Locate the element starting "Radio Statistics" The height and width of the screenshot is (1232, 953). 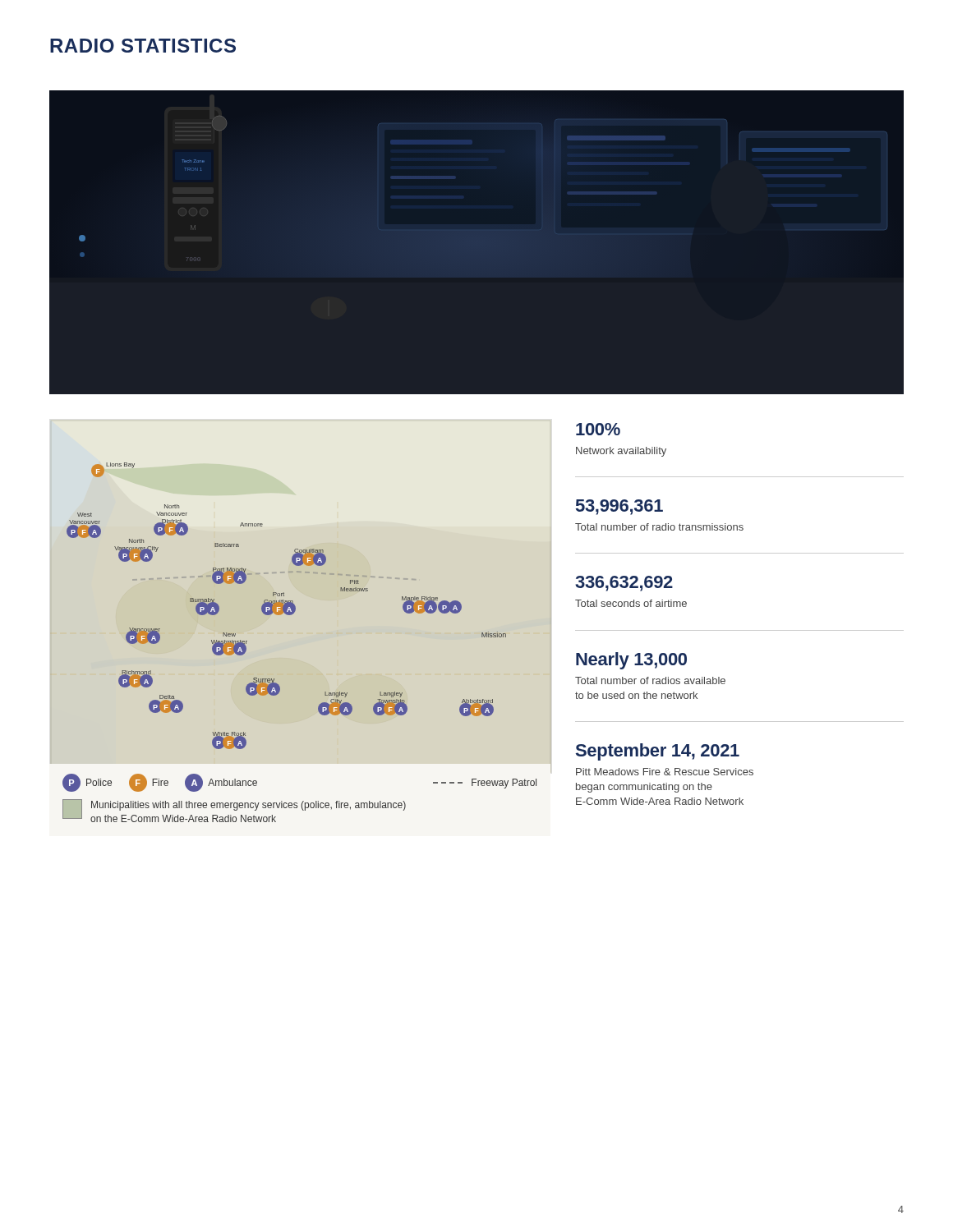pyautogui.click(x=143, y=46)
